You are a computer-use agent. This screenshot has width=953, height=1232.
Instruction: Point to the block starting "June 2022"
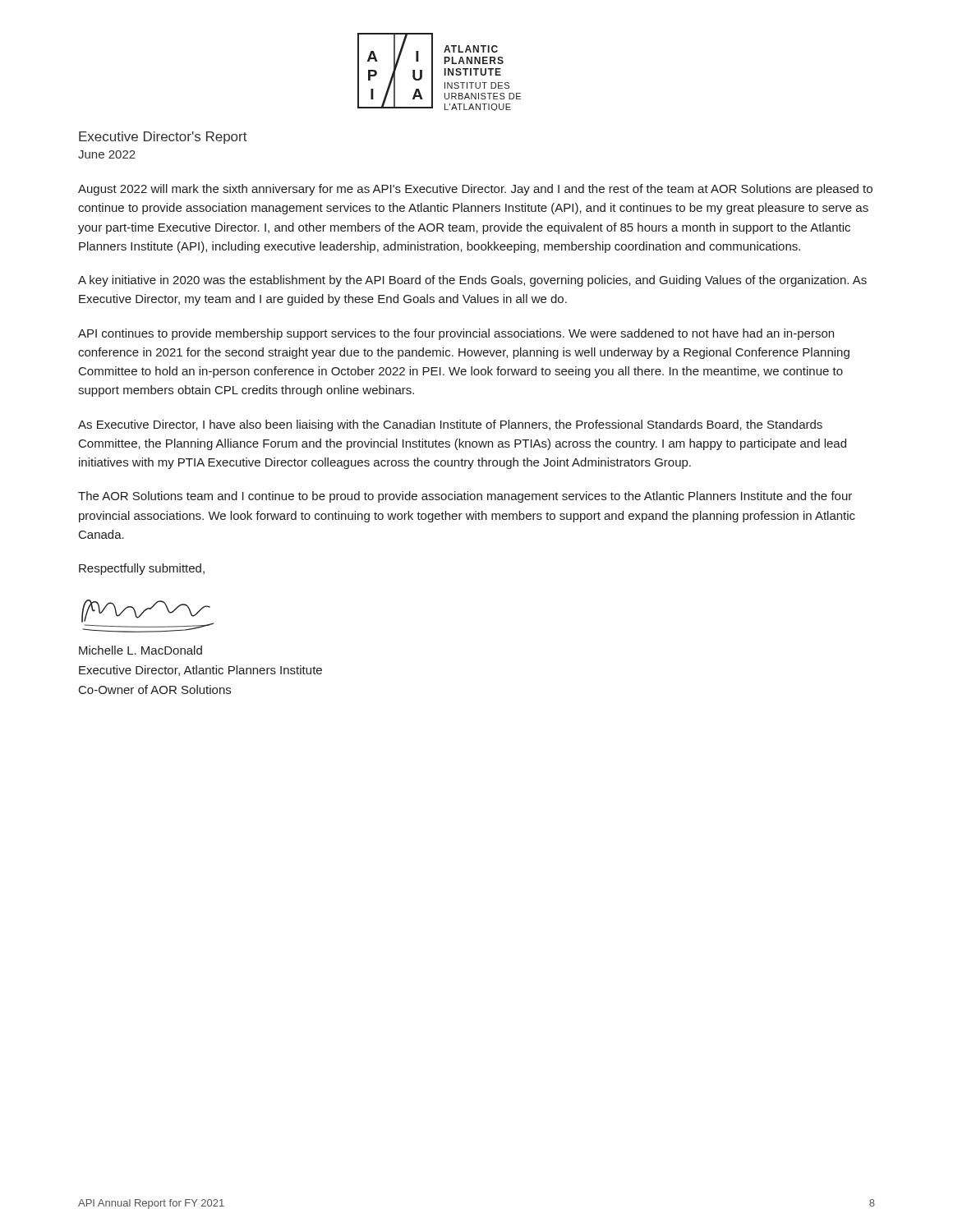pyautogui.click(x=107, y=154)
